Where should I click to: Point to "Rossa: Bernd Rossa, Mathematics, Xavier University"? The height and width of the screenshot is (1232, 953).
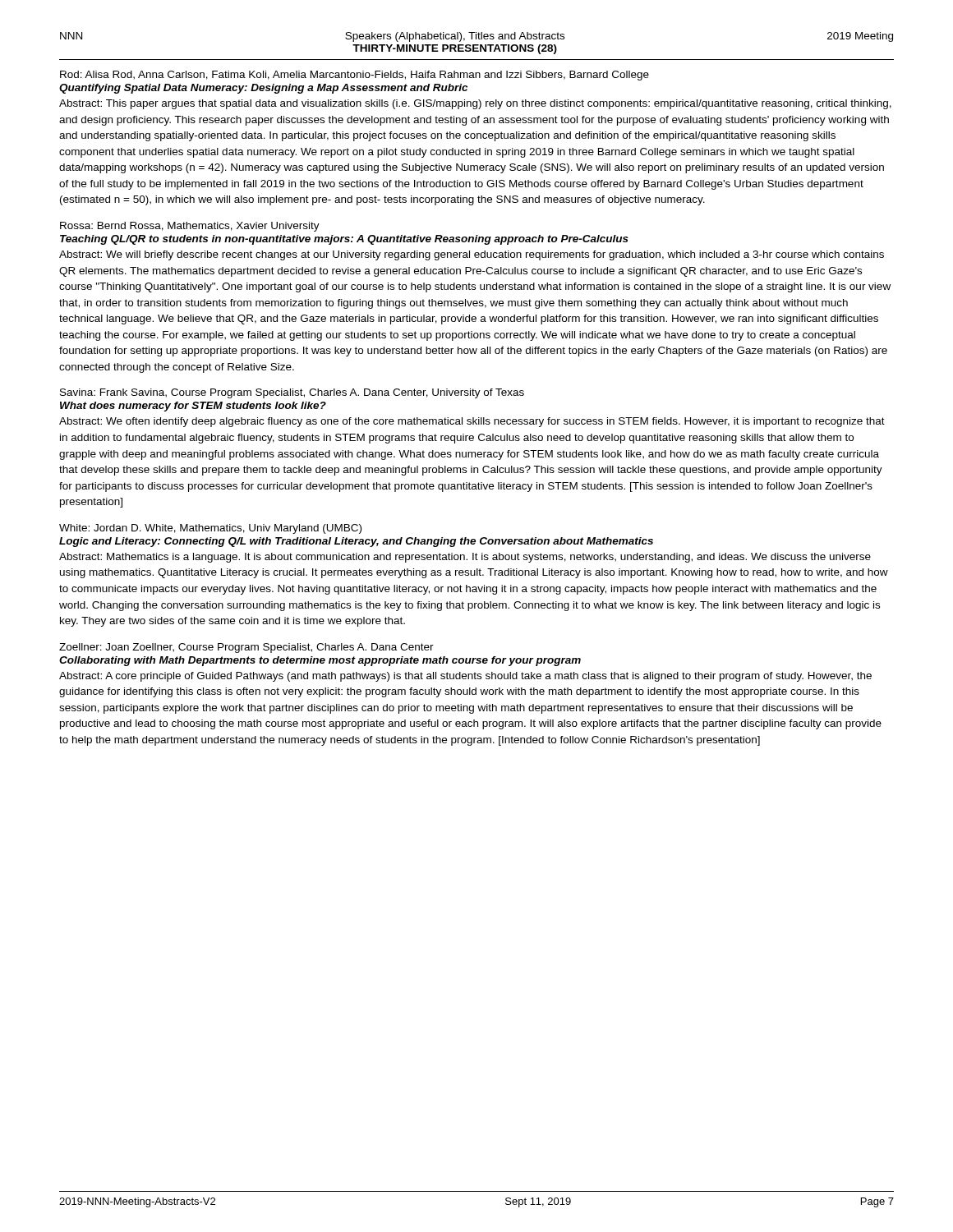[189, 225]
